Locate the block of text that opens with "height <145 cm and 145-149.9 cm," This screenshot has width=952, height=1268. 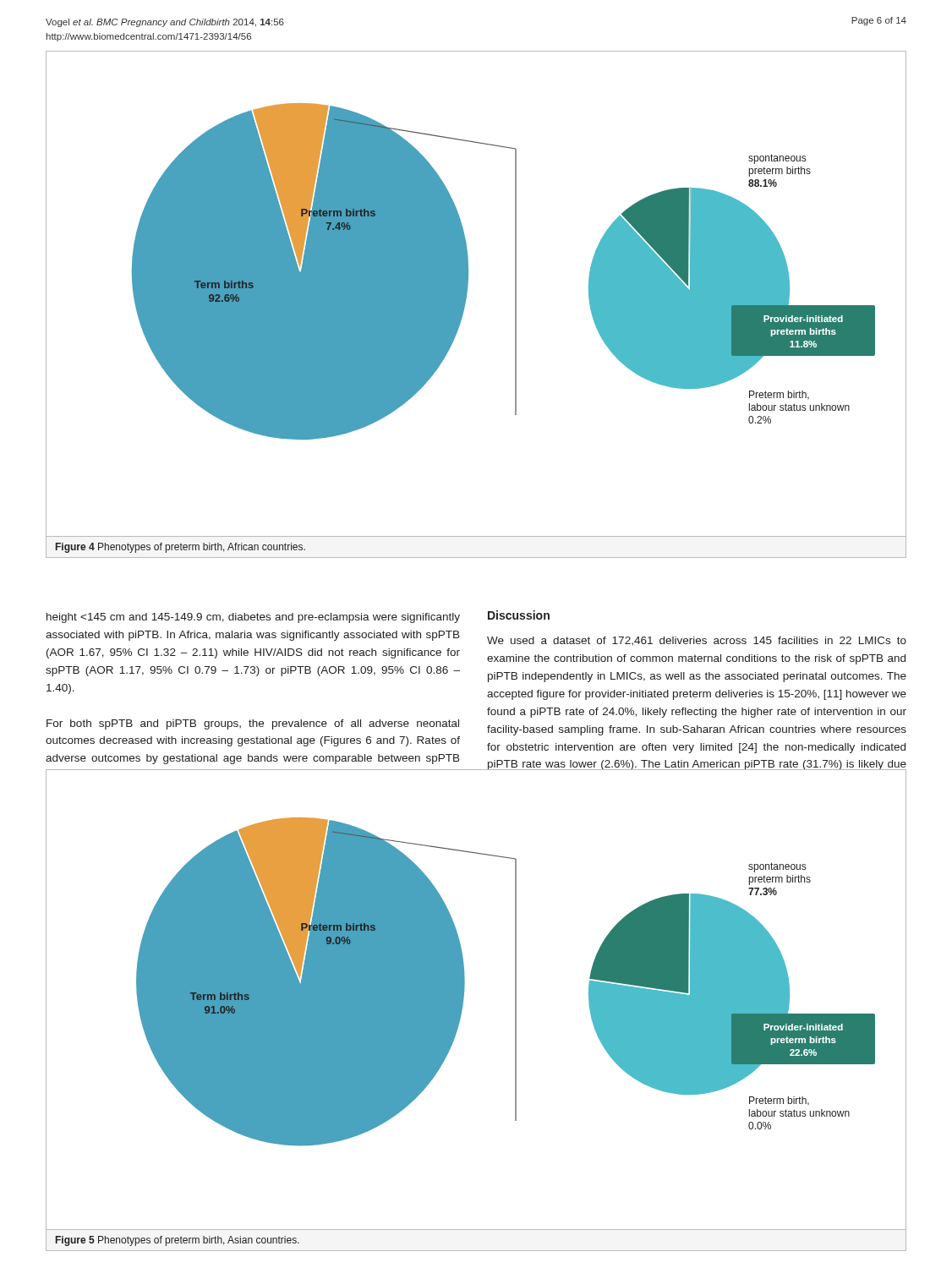pyautogui.click(x=253, y=618)
